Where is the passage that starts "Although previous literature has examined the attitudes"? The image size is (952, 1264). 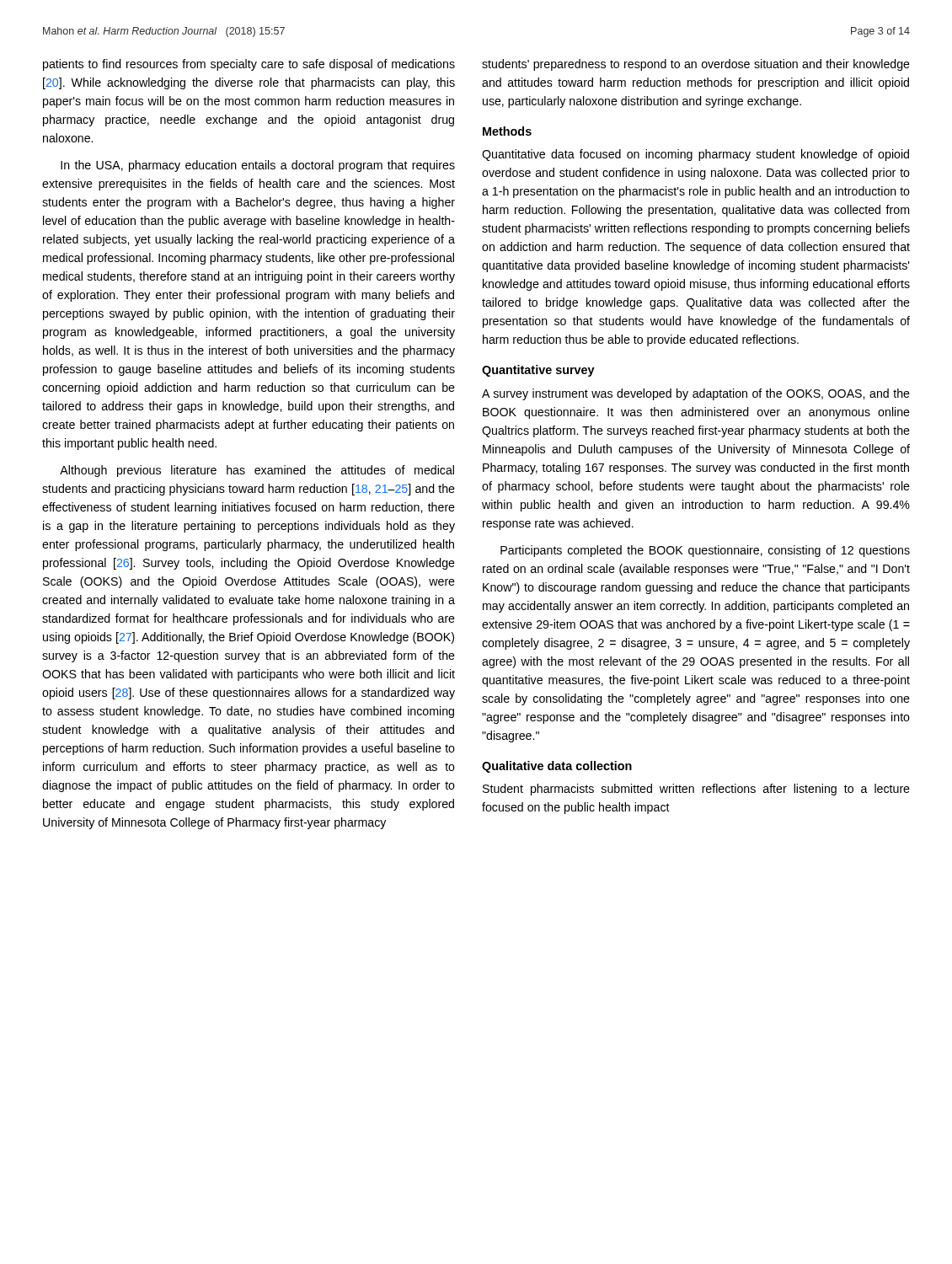tap(249, 646)
